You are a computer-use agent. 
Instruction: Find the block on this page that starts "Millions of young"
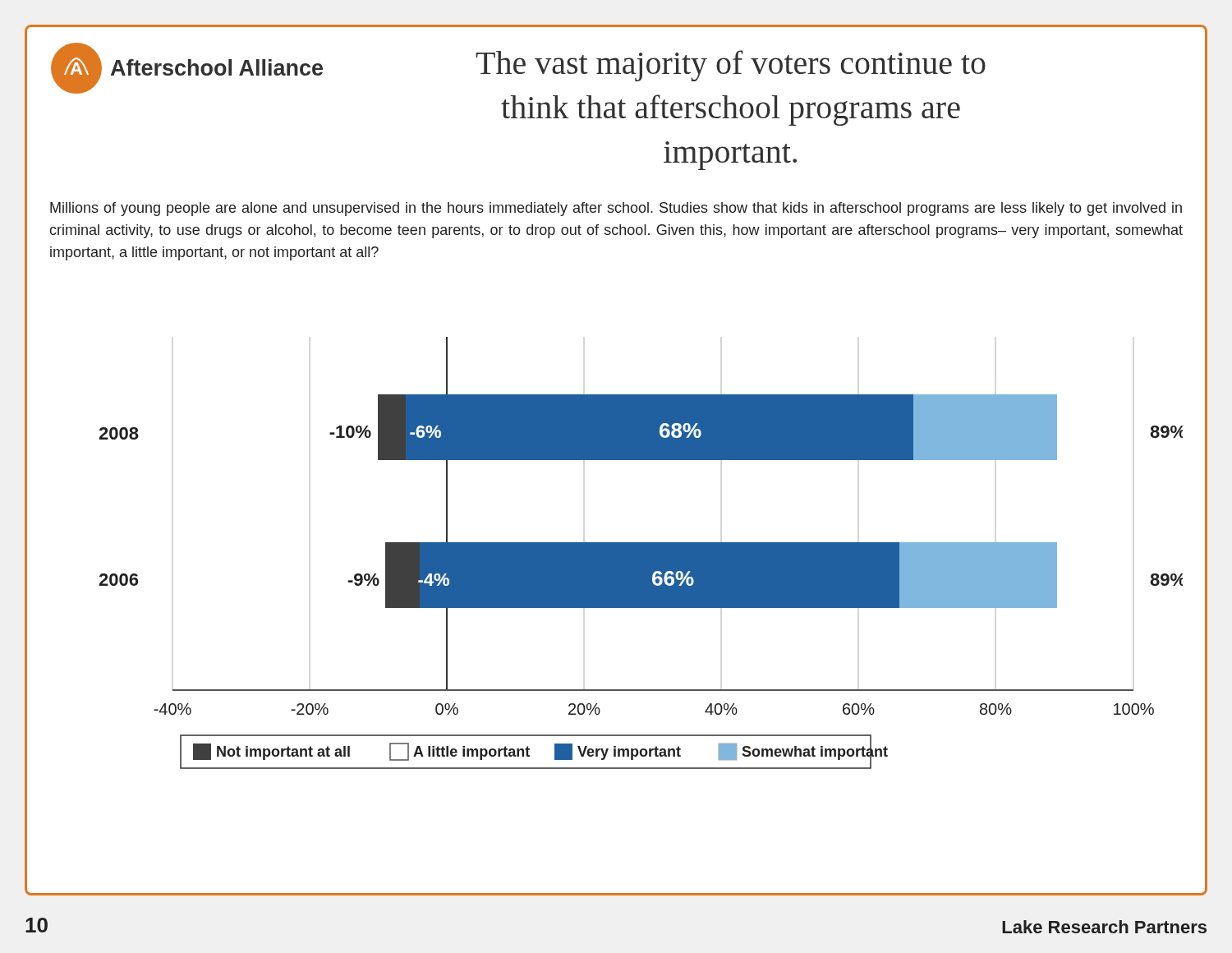click(616, 230)
